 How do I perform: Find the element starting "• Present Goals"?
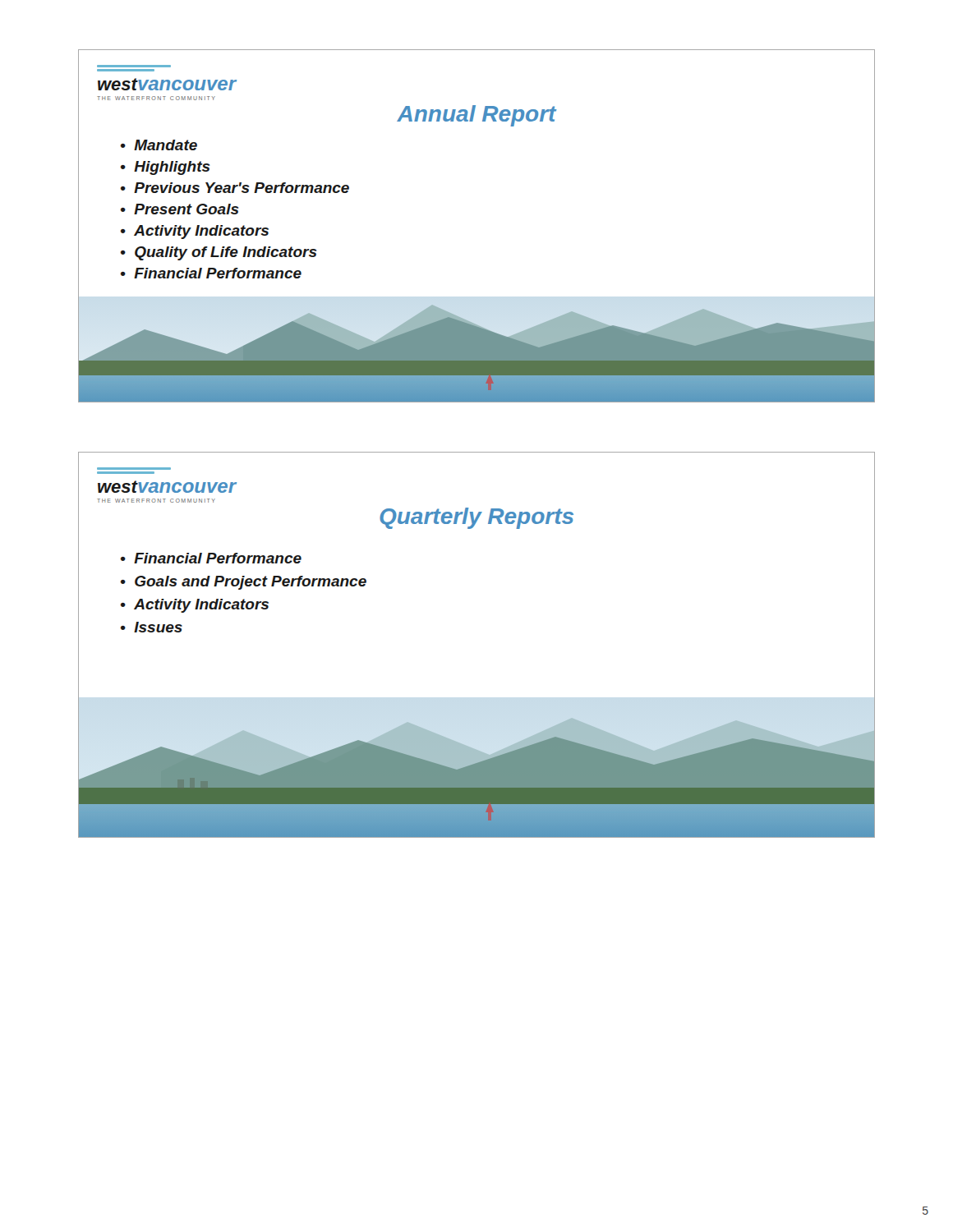(x=180, y=209)
